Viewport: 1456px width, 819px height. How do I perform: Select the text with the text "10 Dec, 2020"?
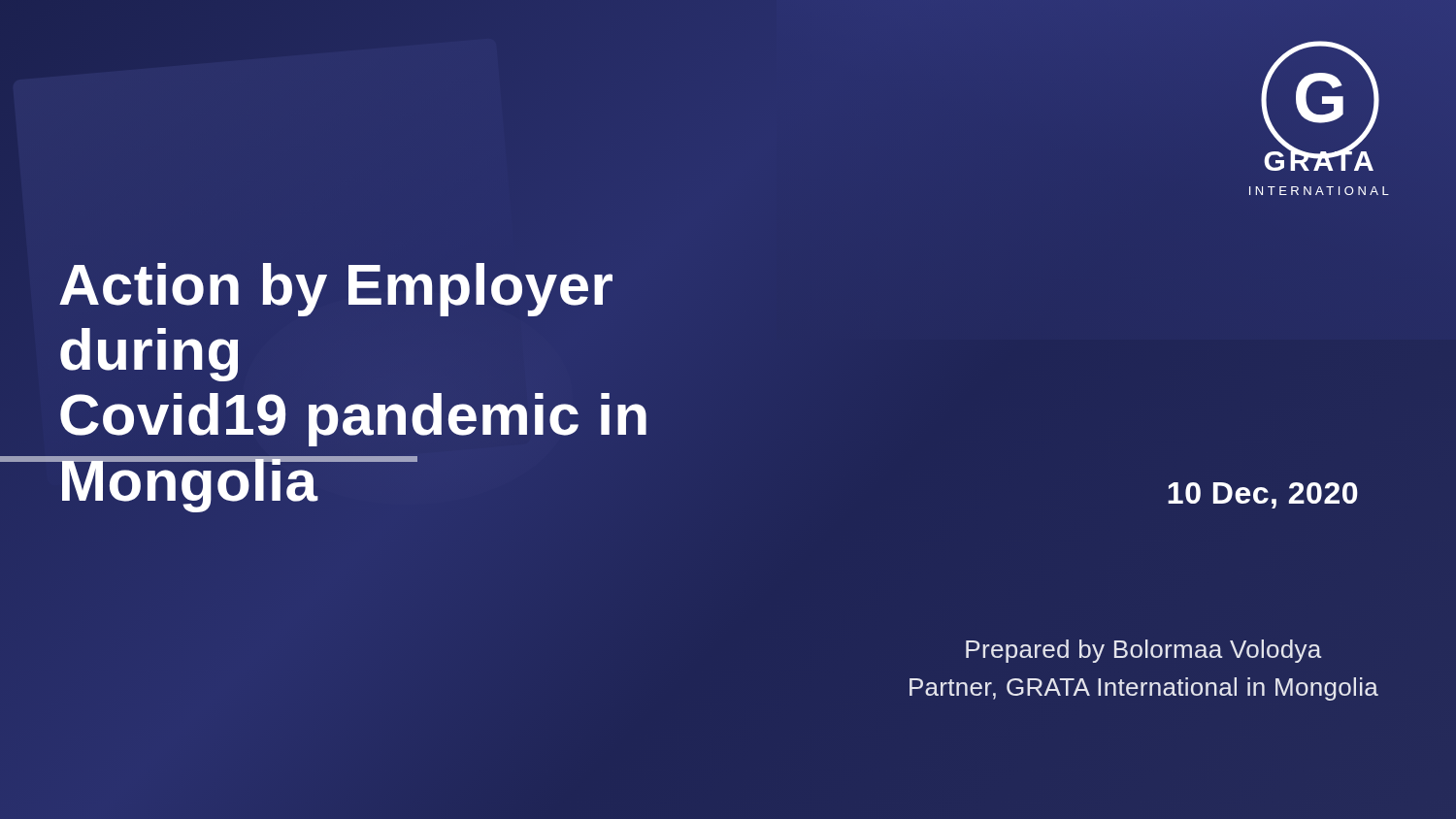click(x=1263, y=493)
